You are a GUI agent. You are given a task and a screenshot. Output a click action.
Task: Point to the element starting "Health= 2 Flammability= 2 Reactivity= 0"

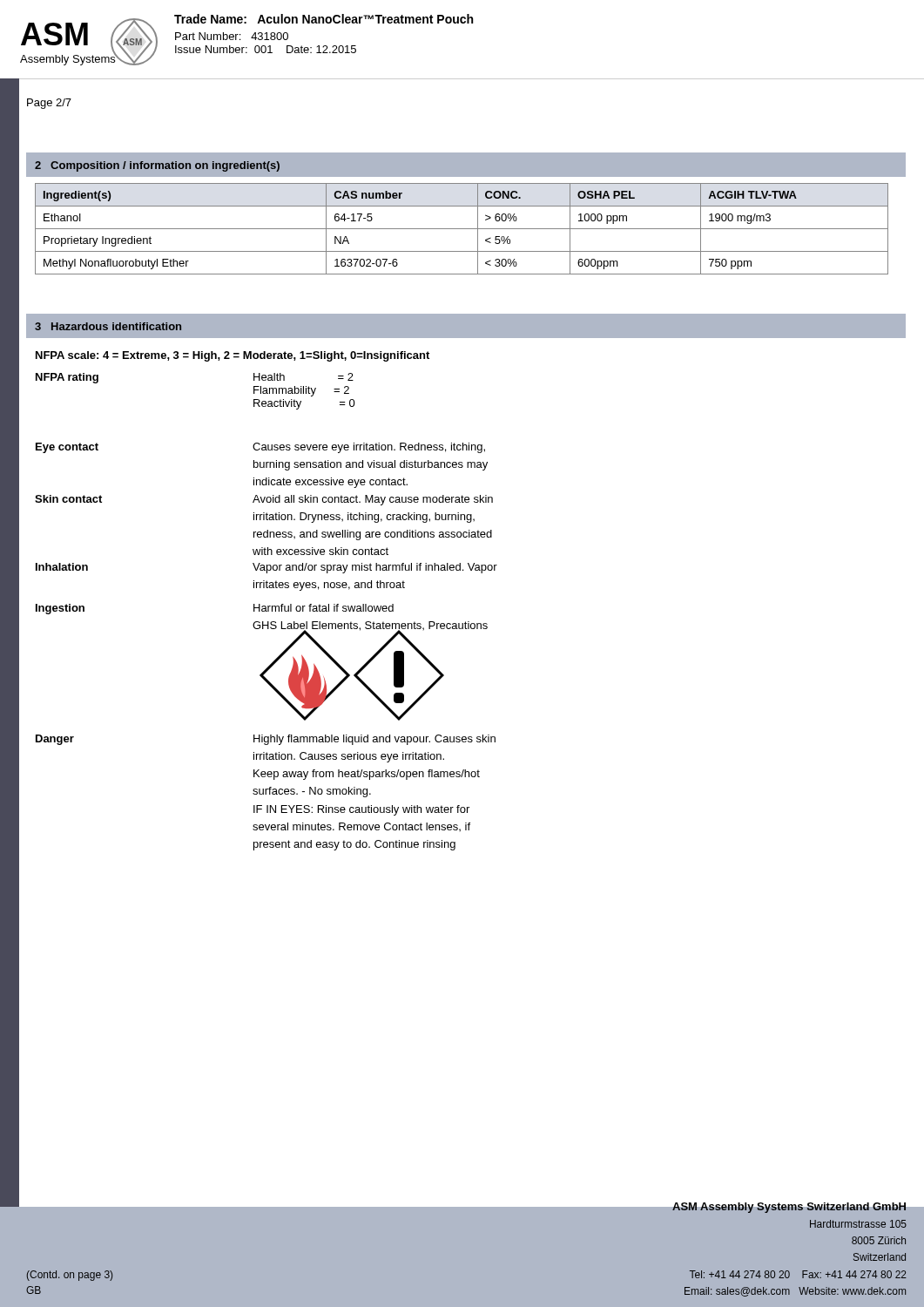pyautogui.click(x=304, y=390)
